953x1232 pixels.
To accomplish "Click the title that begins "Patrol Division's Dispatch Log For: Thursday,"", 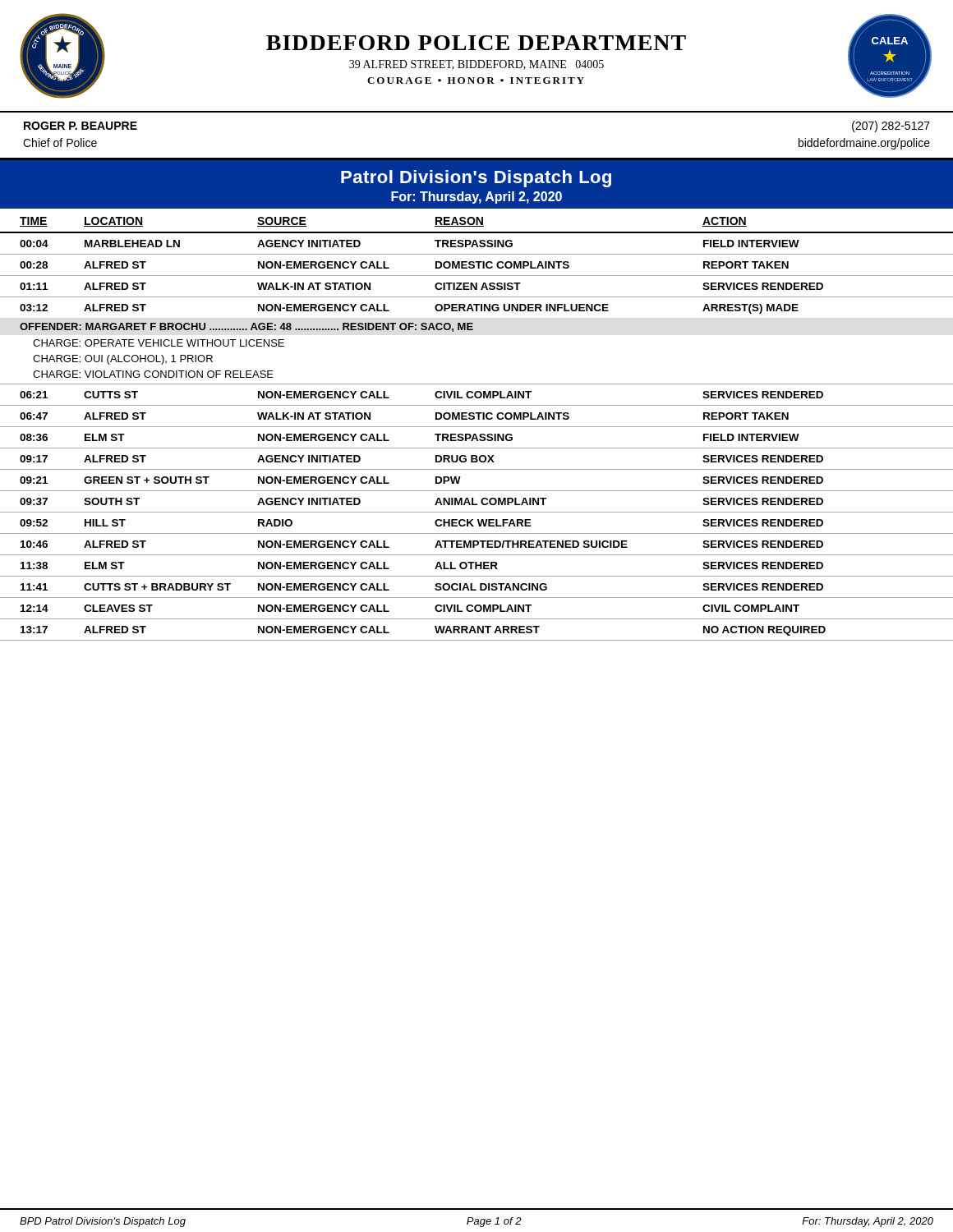I will 476,186.
